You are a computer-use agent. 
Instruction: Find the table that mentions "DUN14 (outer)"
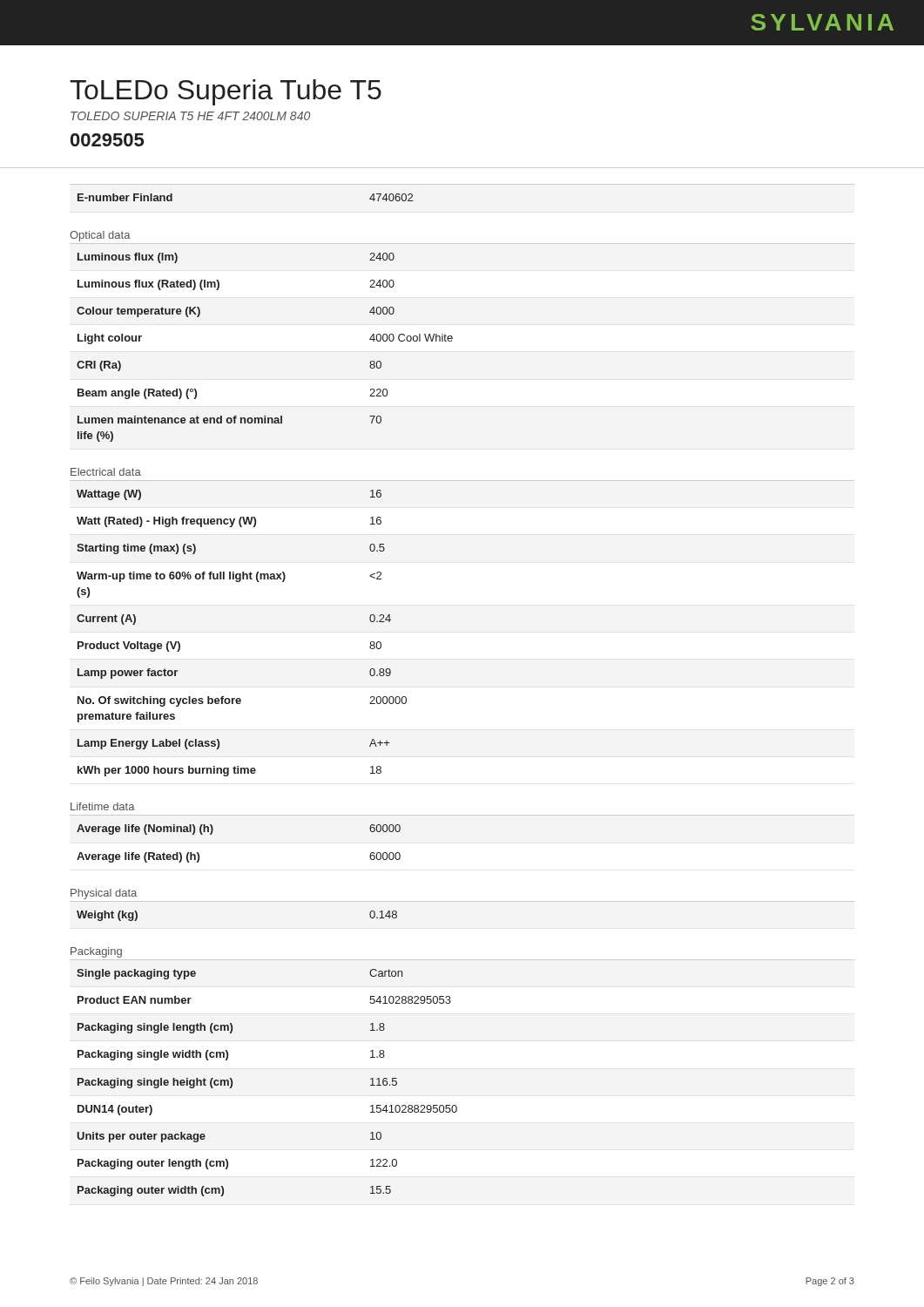(x=462, y=1082)
